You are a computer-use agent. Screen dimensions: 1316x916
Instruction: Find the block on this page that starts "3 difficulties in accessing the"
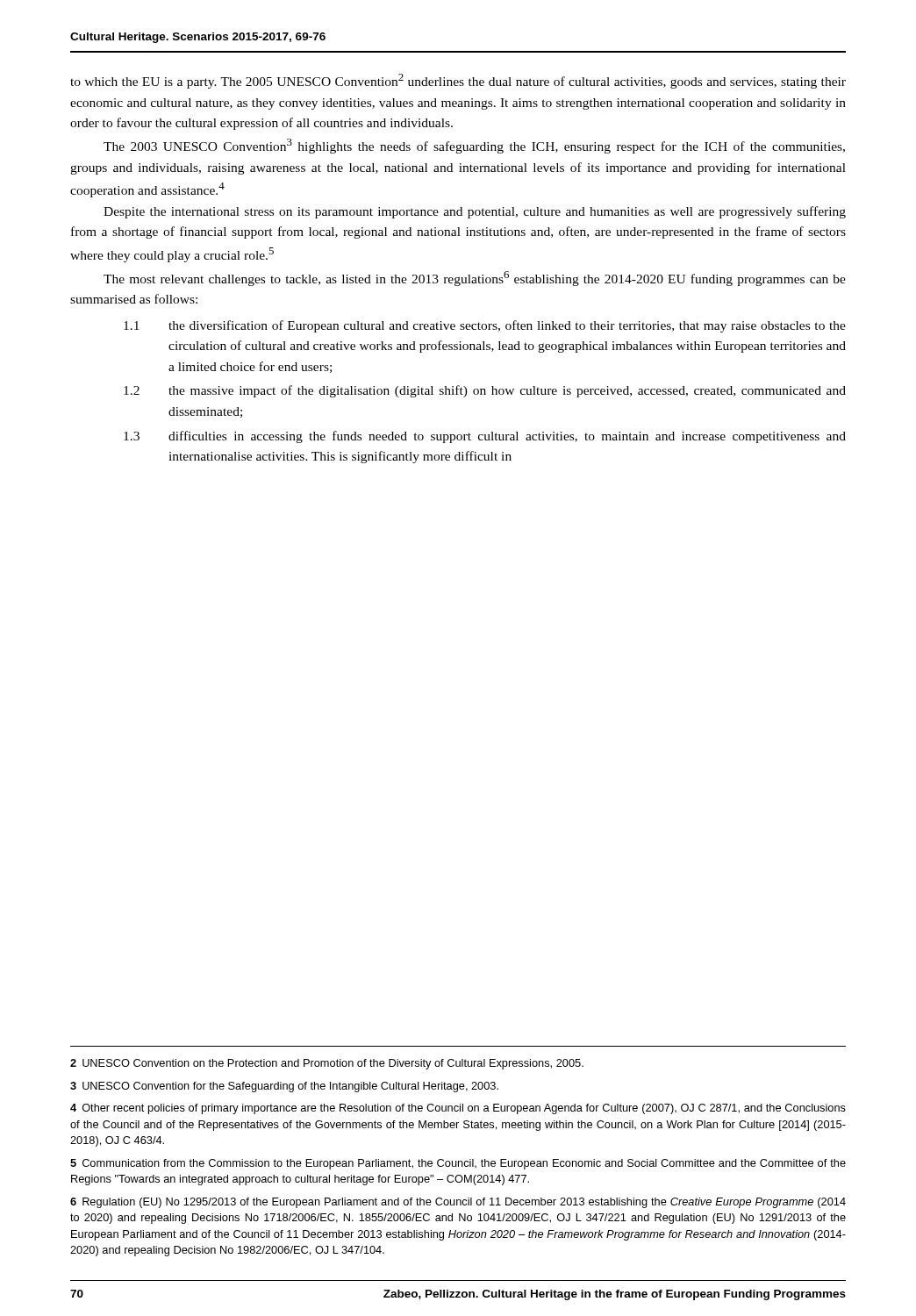tap(484, 446)
